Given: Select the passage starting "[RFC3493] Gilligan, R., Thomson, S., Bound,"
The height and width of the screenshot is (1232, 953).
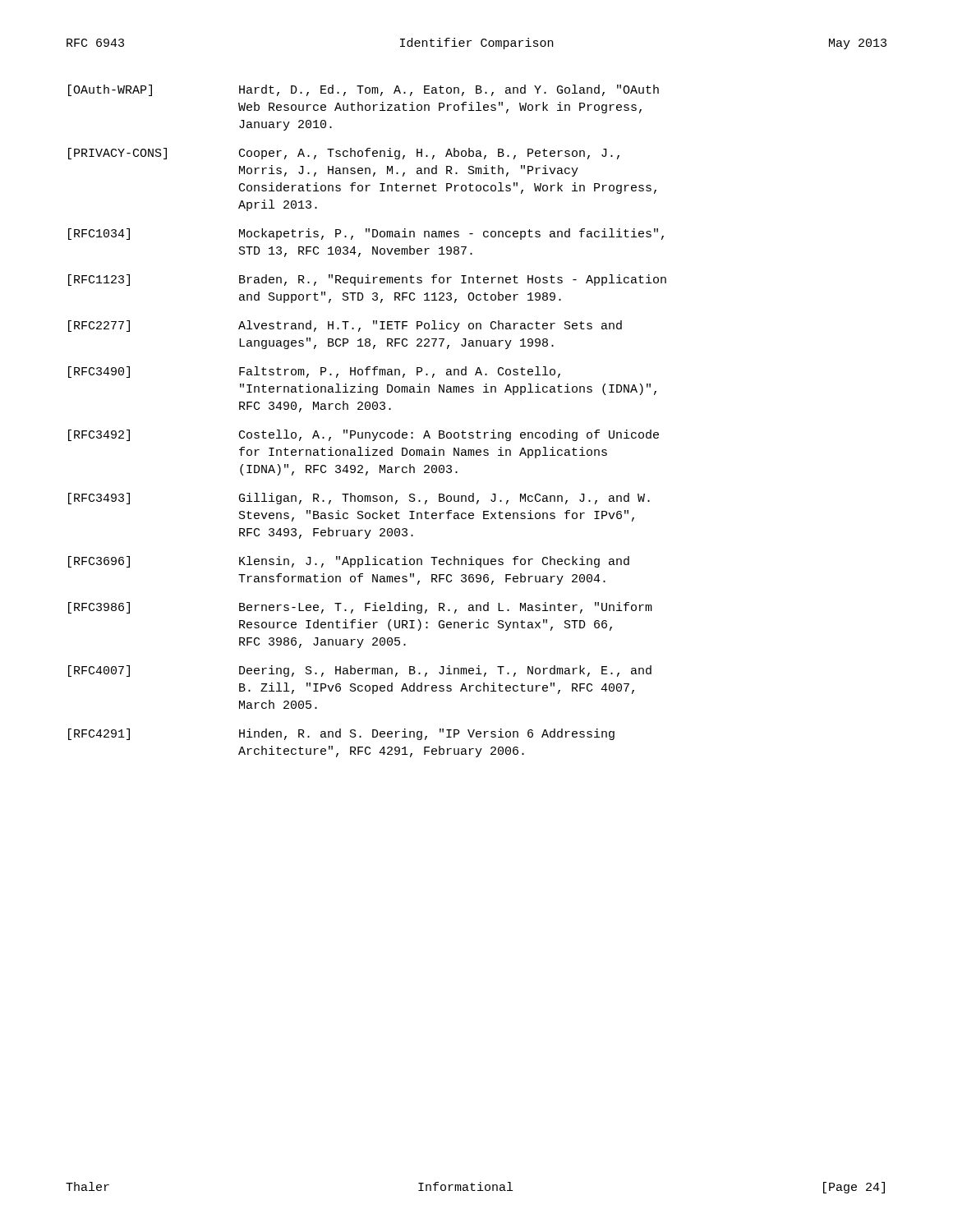Looking at the screenshot, I should click(476, 516).
